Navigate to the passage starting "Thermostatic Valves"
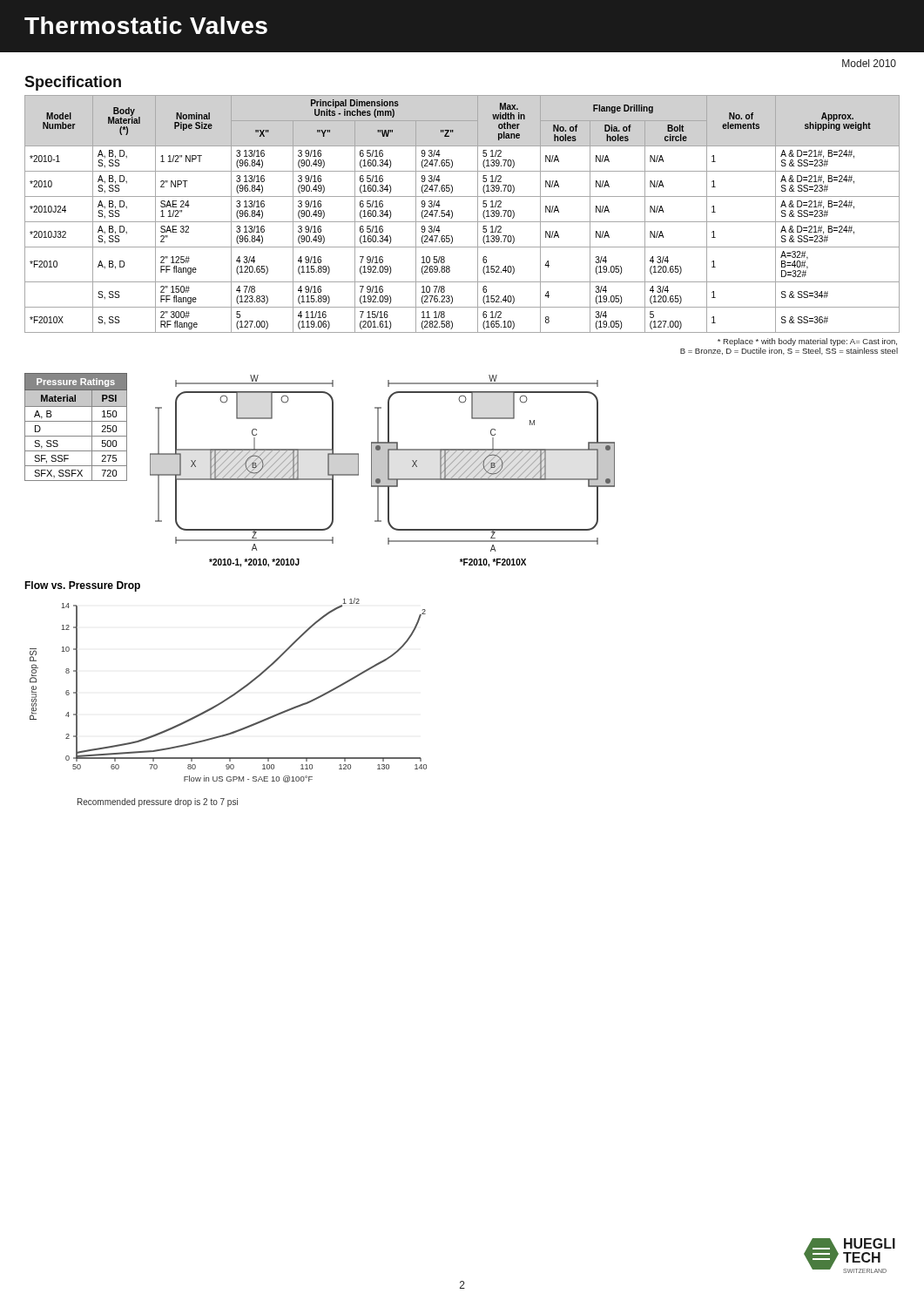This screenshot has height=1307, width=924. (146, 26)
